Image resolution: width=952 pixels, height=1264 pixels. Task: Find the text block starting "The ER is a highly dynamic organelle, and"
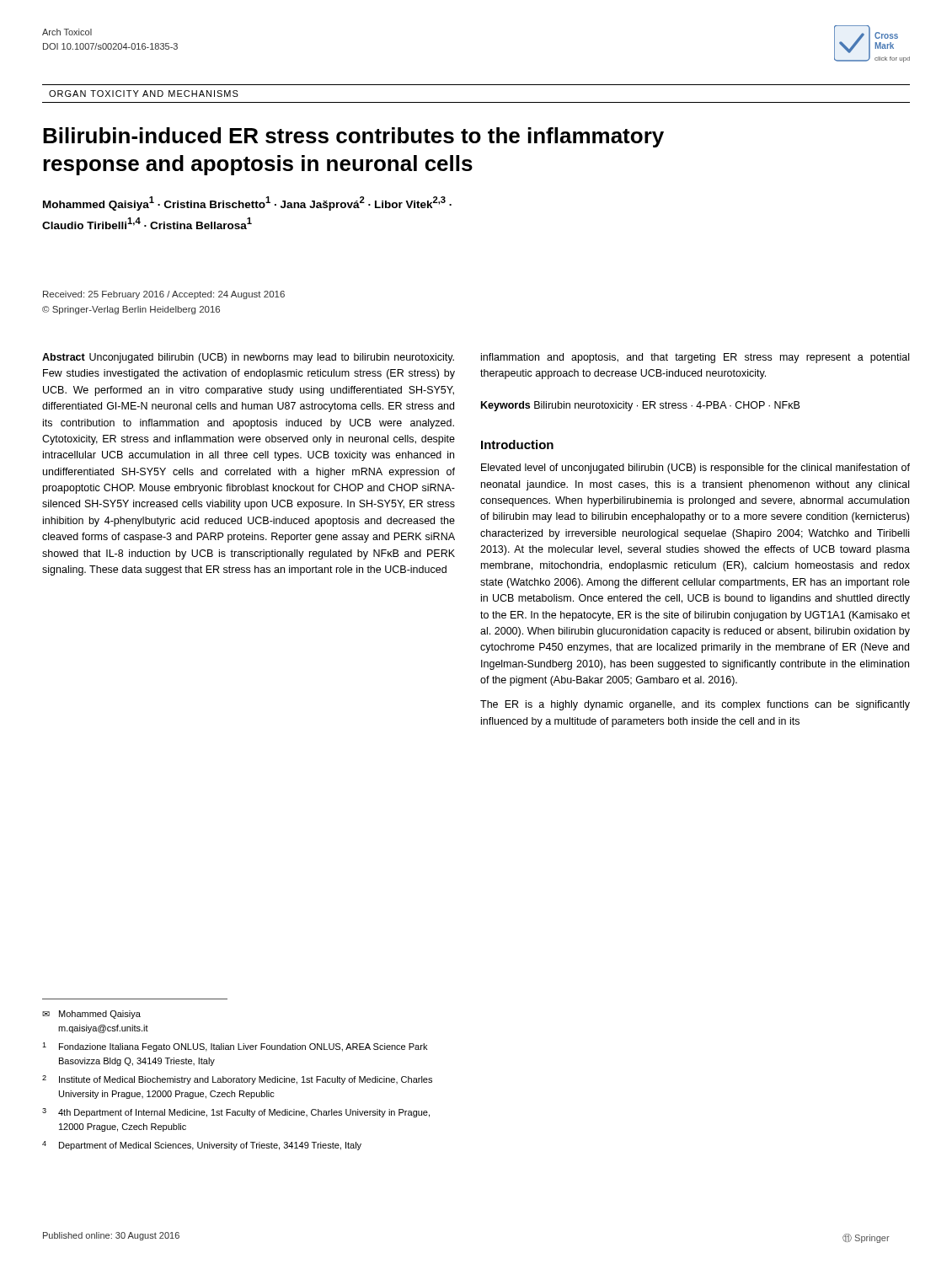[x=695, y=713]
